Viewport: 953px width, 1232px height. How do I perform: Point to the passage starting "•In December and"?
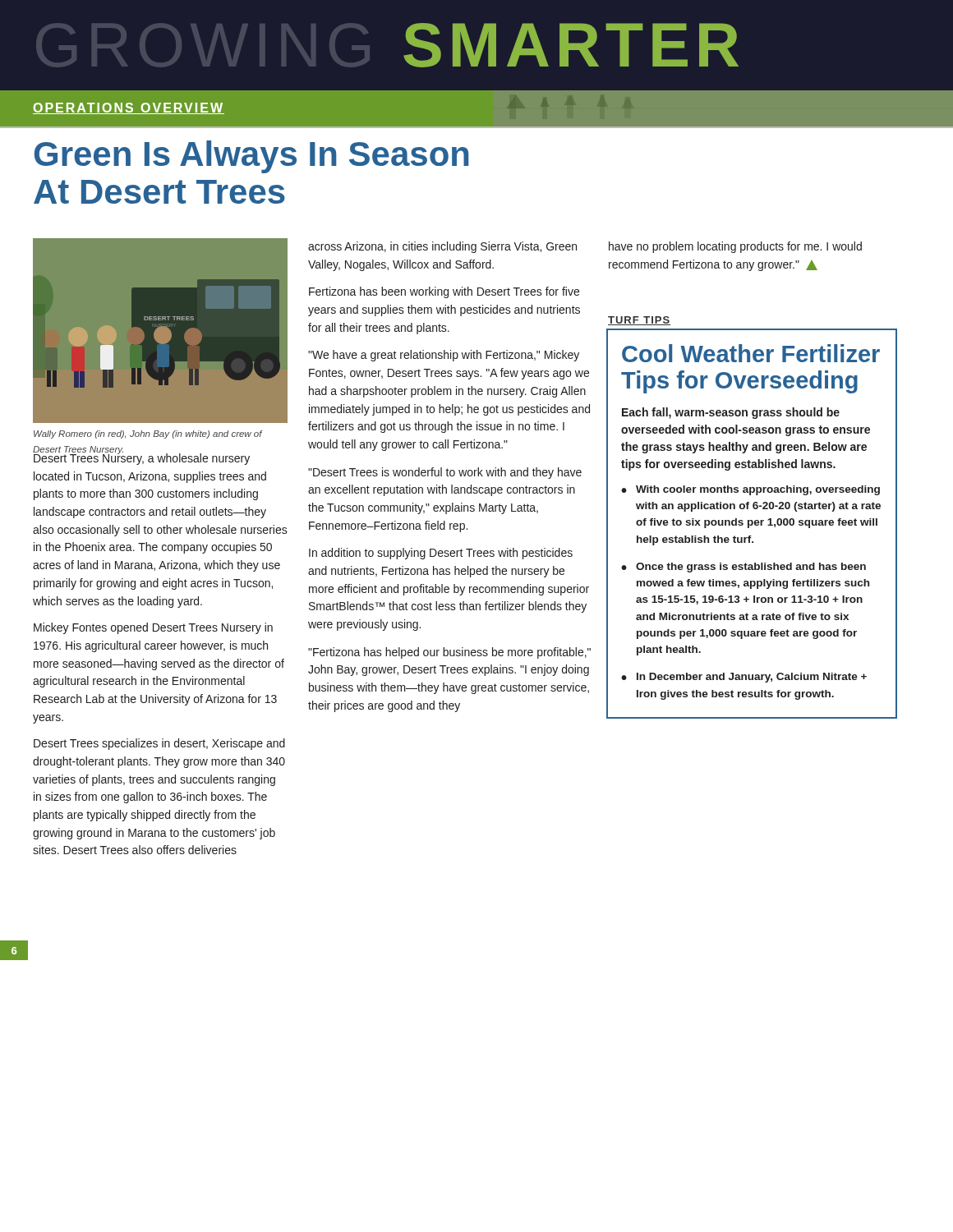[744, 684]
